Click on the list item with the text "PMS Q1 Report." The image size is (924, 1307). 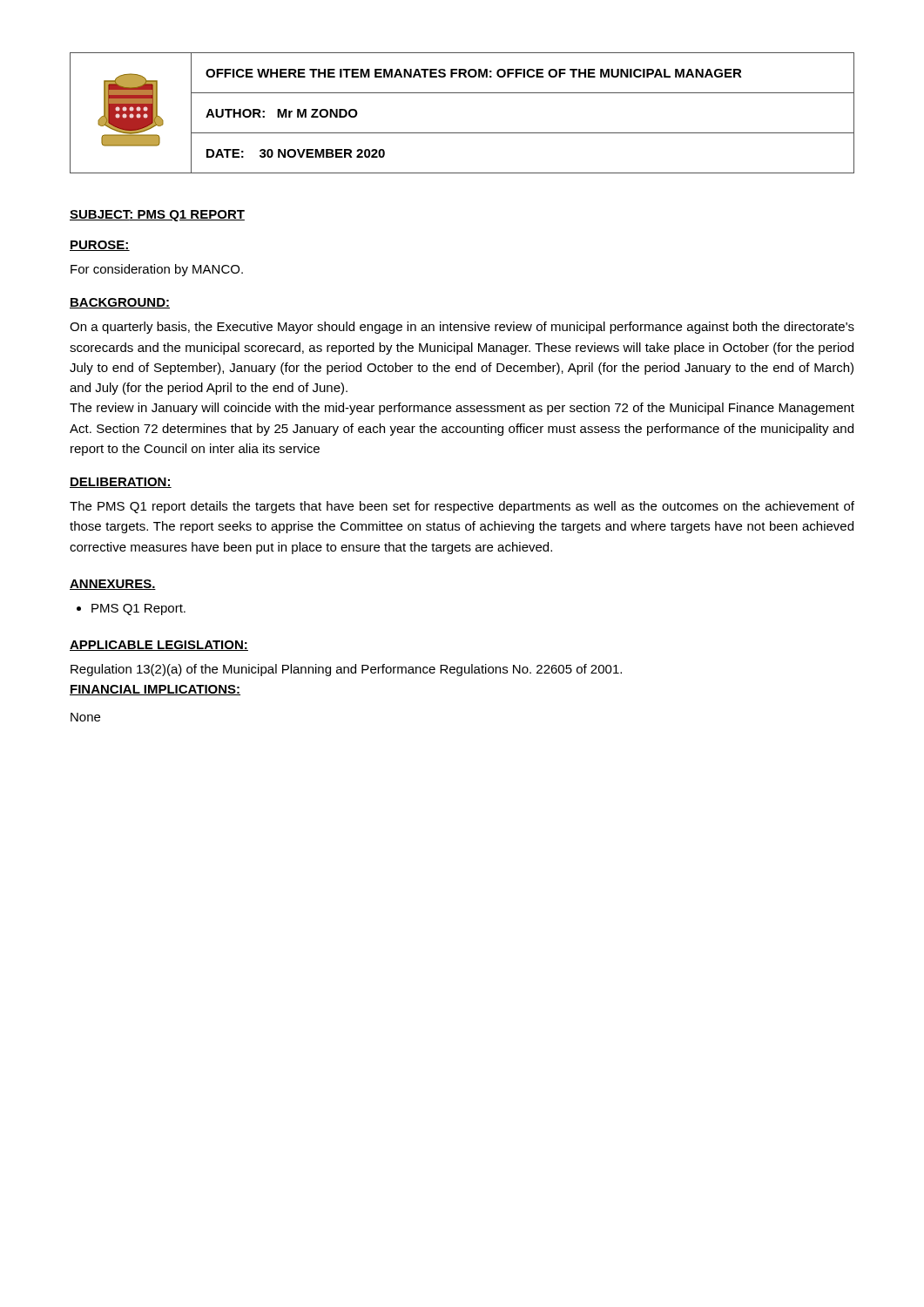[x=138, y=608]
